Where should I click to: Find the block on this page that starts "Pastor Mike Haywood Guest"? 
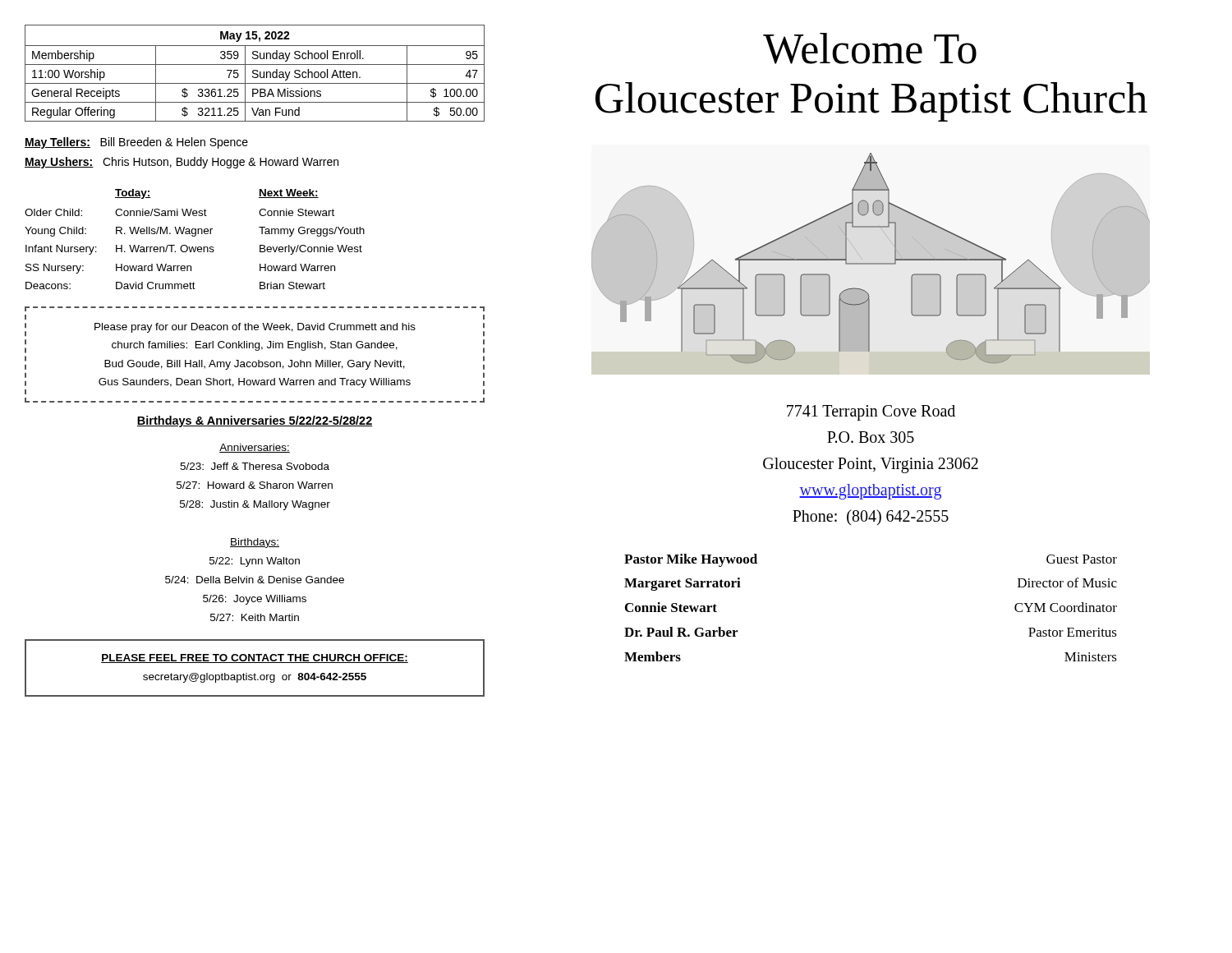(x=681, y=560)
